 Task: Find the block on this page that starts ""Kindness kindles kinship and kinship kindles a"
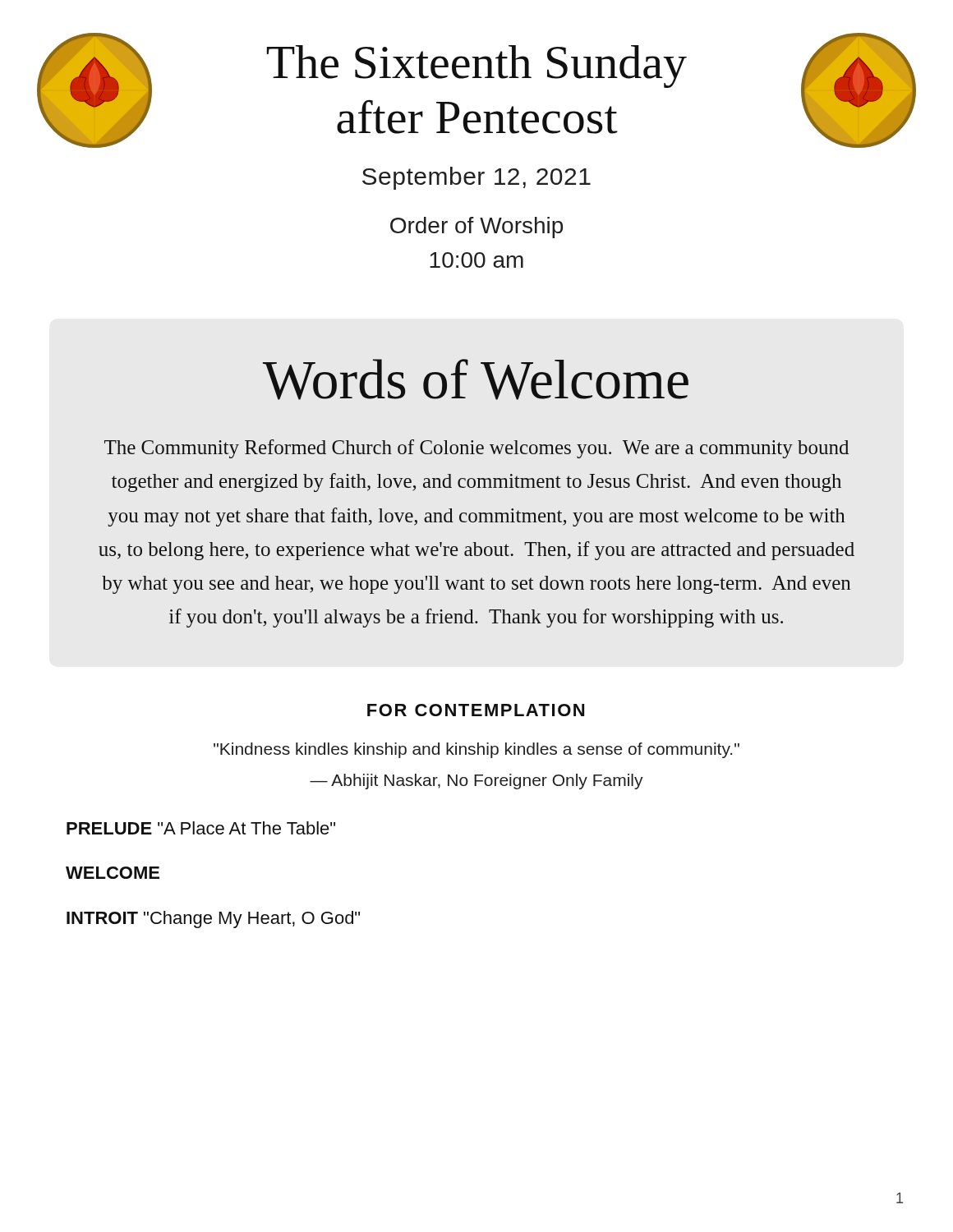[476, 748]
